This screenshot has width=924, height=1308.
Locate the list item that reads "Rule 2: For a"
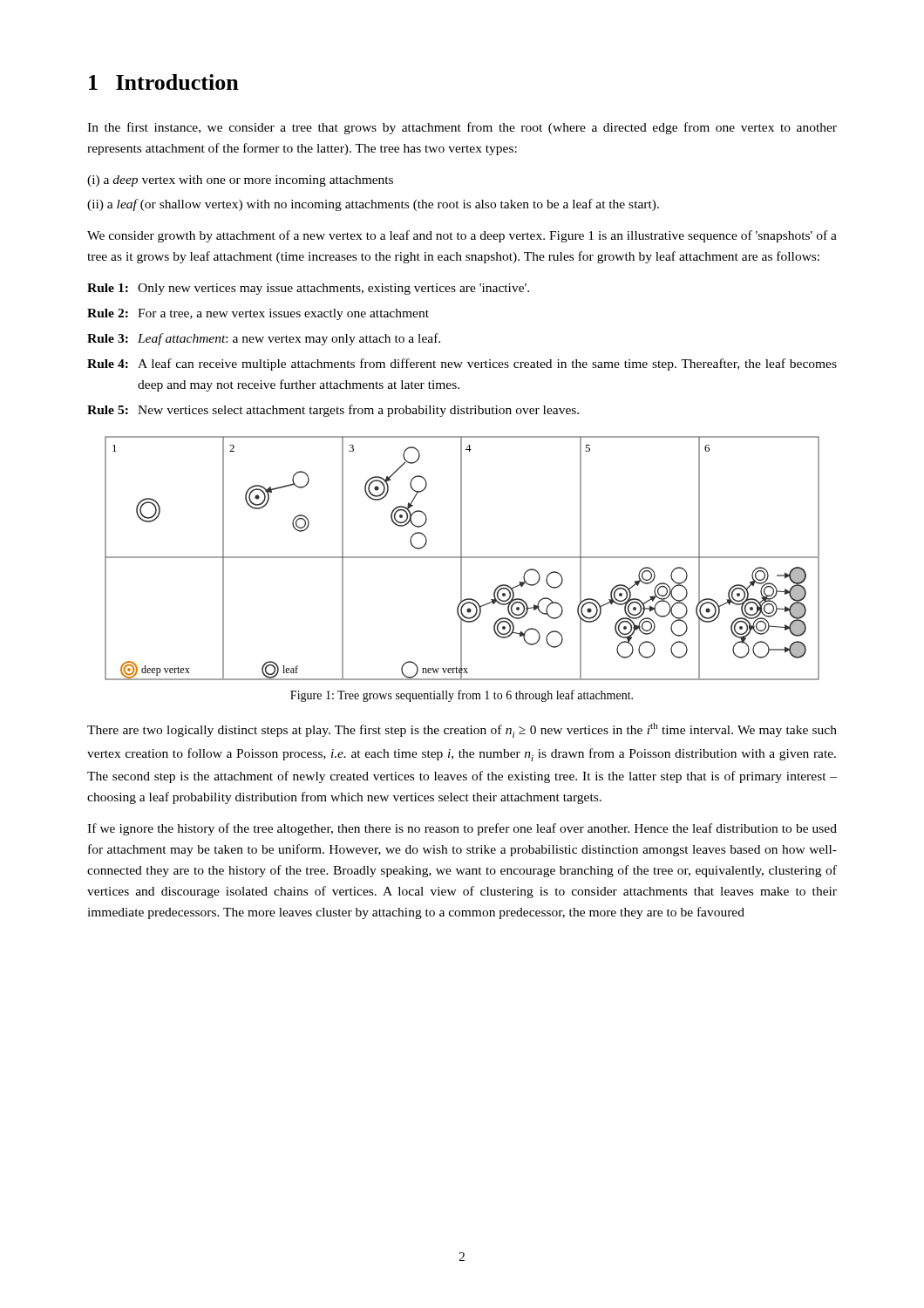(258, 314)
